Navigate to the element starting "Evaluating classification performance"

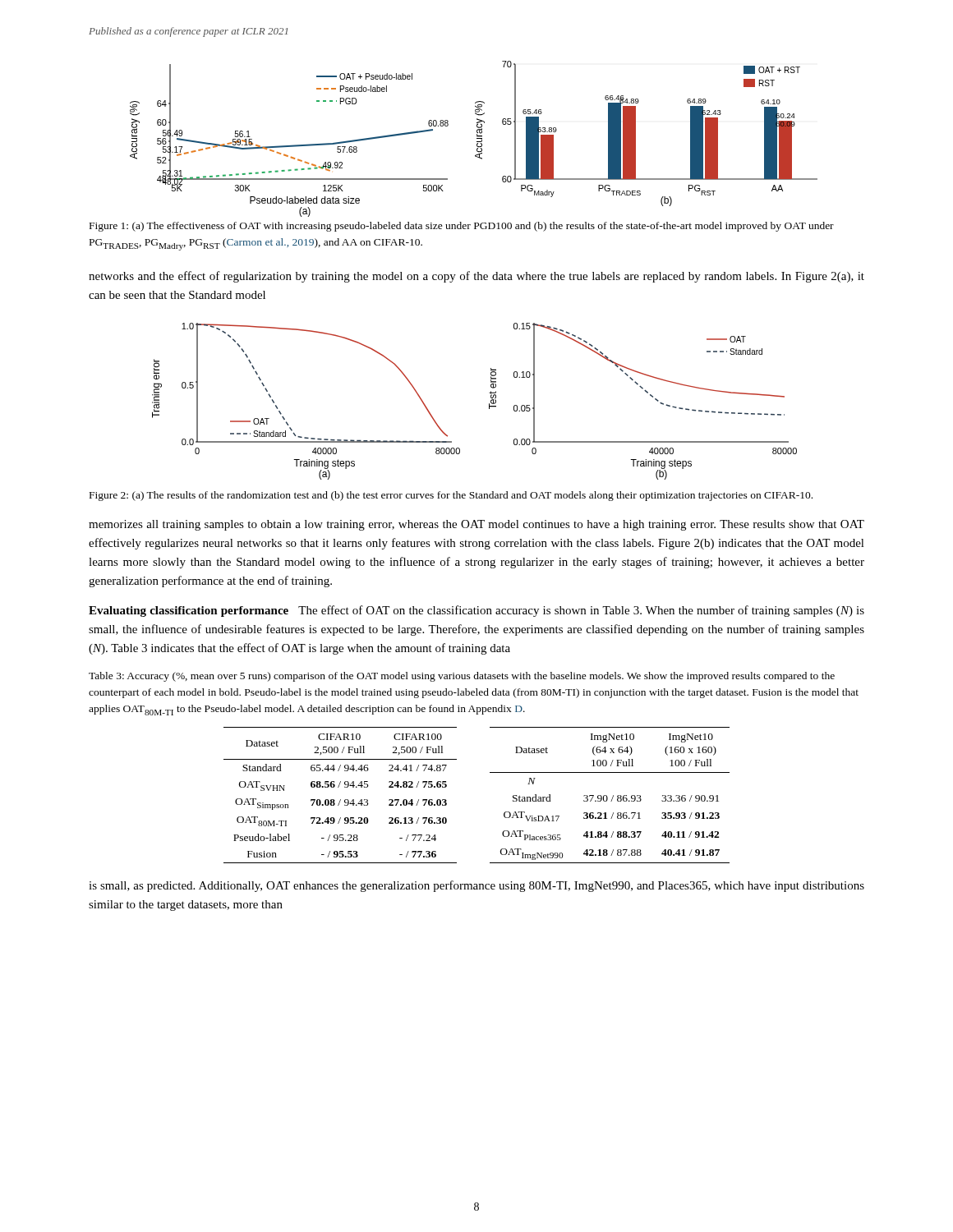476,629
